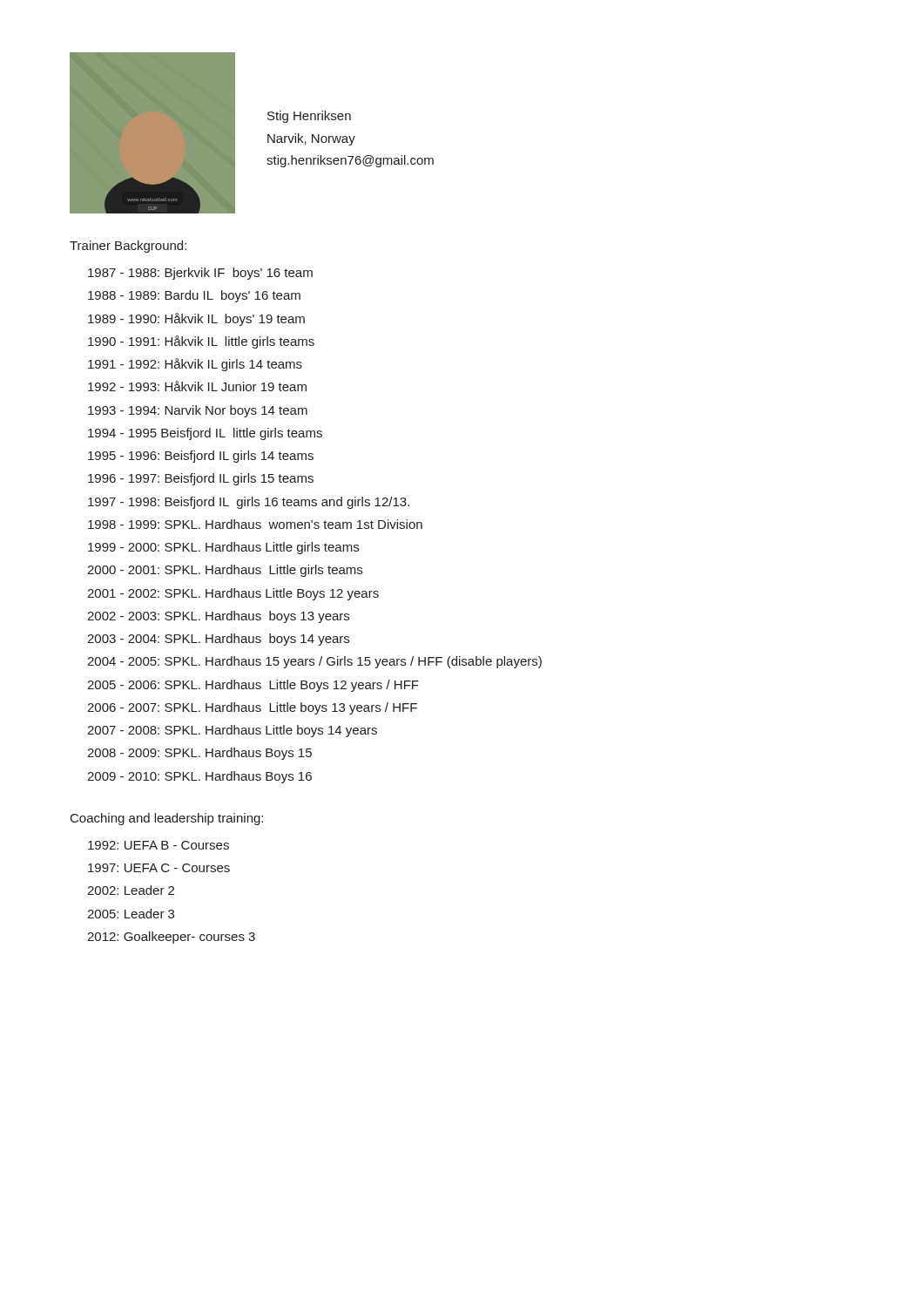Locate the text that says "Trainer Background:"

pos(129,245)
